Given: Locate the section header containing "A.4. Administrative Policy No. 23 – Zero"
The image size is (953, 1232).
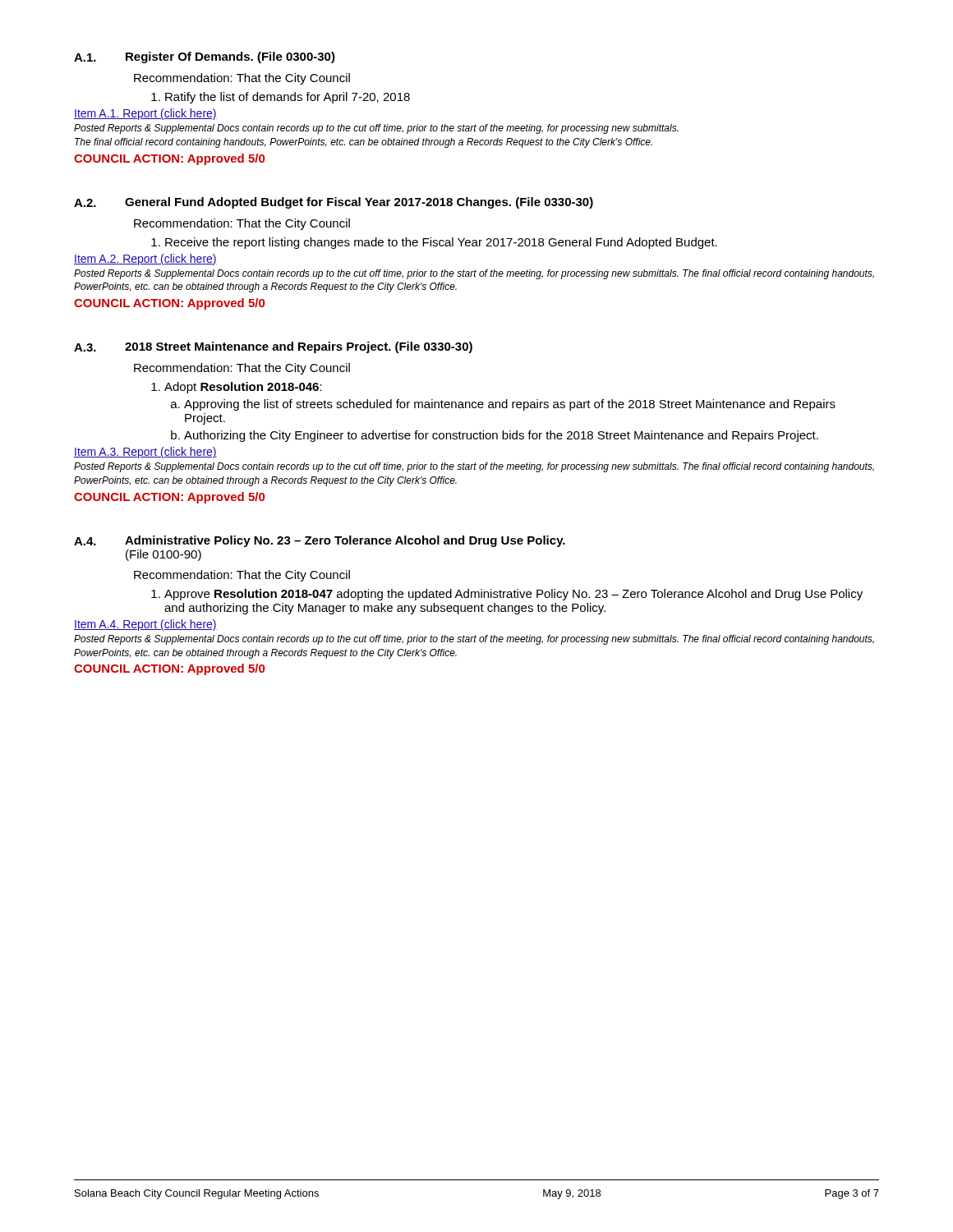Looking at the screenshot, I should tap(320, 547).
